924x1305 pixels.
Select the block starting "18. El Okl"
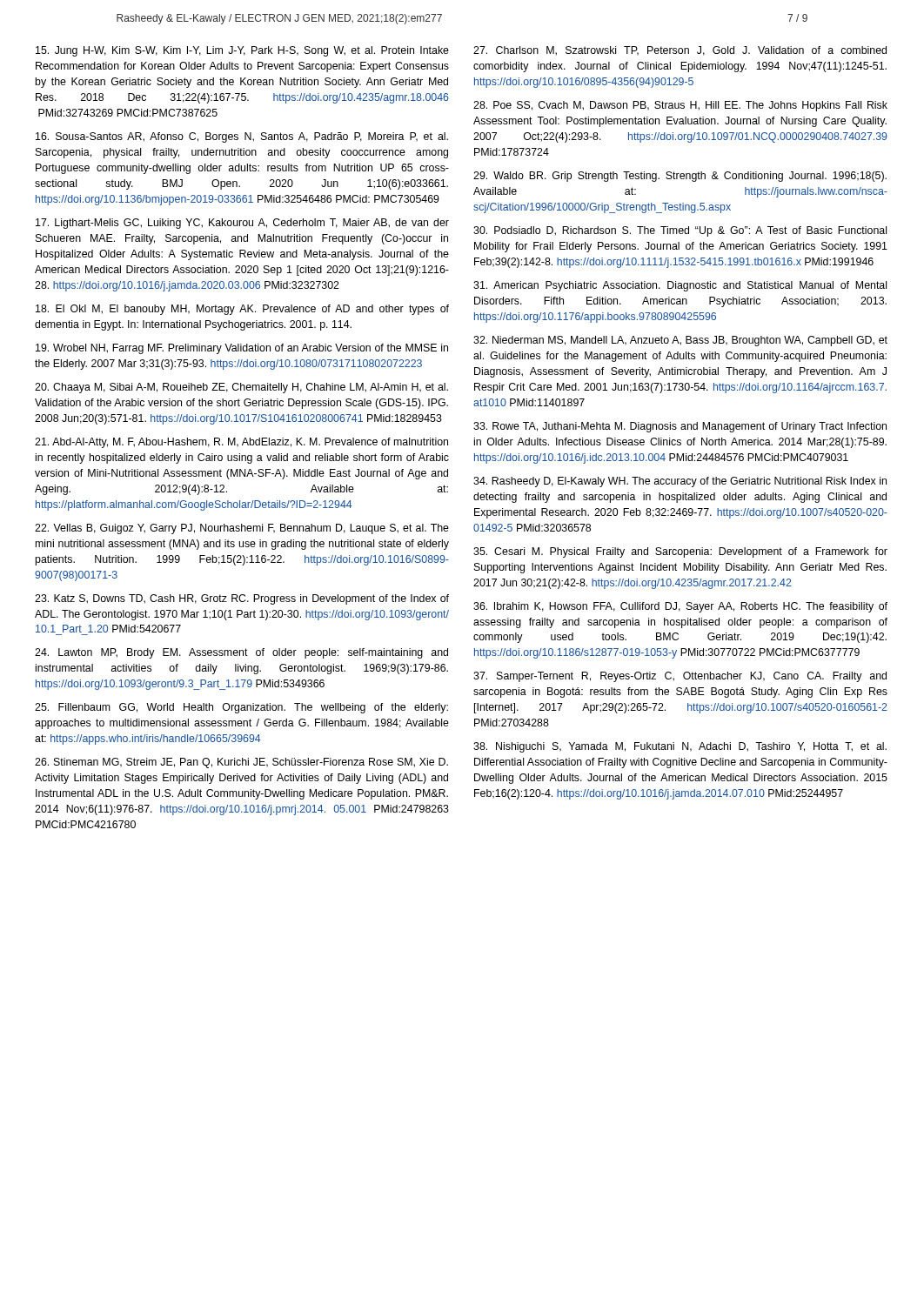point(242,316)
